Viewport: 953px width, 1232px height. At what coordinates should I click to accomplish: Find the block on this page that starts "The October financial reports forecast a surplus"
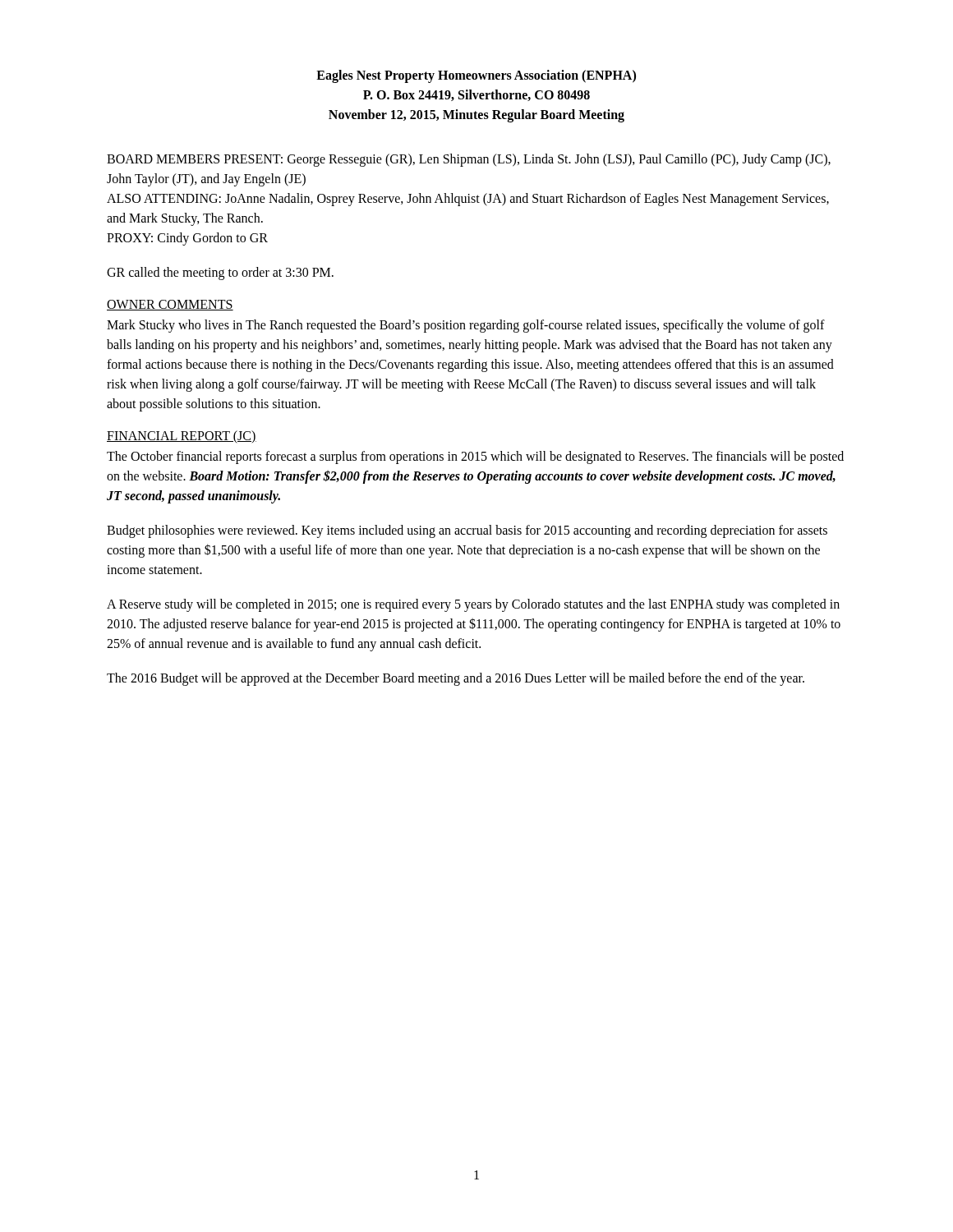pyautogui.click(x=475, y=476)
